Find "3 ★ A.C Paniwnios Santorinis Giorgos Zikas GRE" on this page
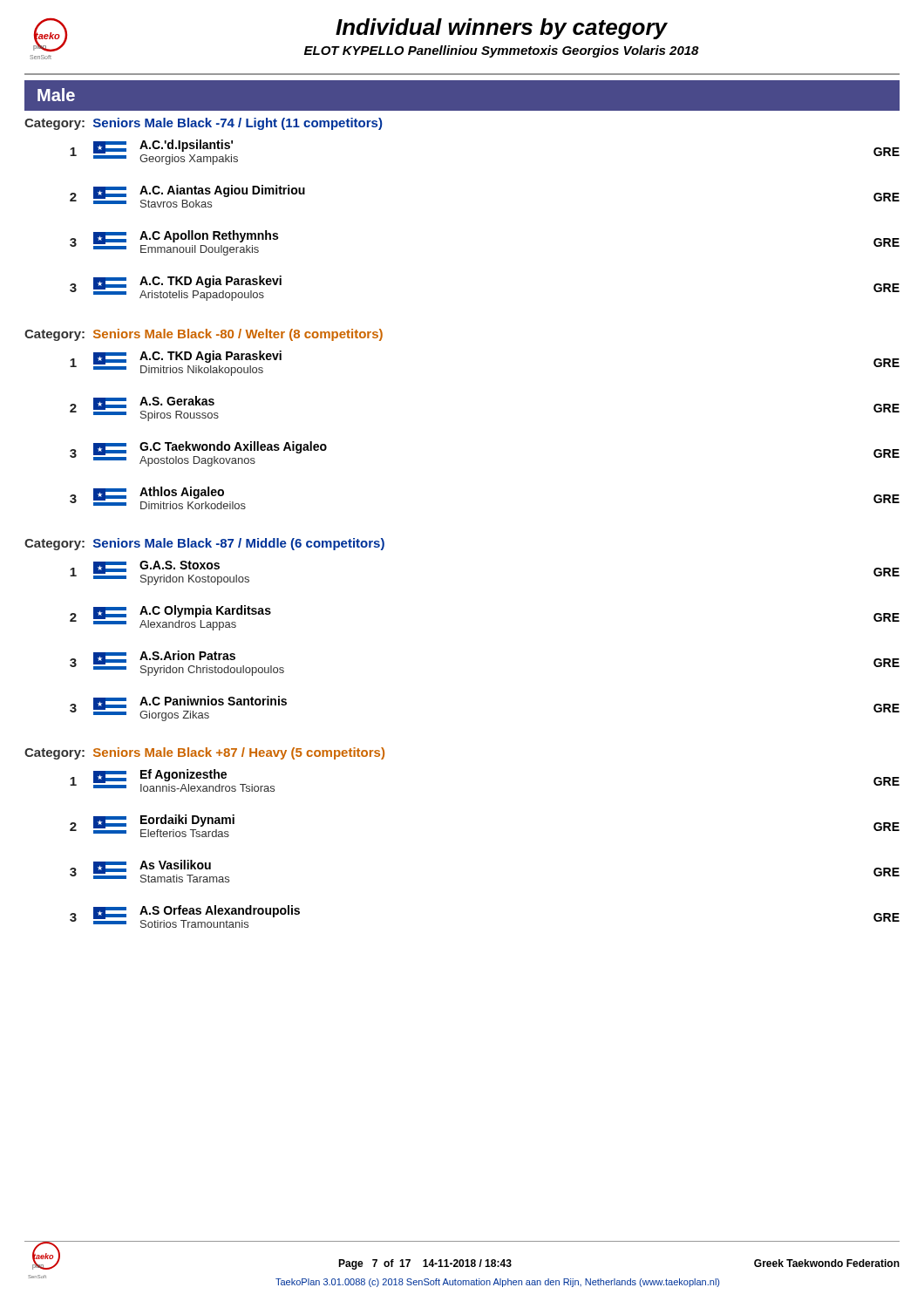Image resolution: width=924 pixels, height=1308 pixels. click(x=165, y=705)
